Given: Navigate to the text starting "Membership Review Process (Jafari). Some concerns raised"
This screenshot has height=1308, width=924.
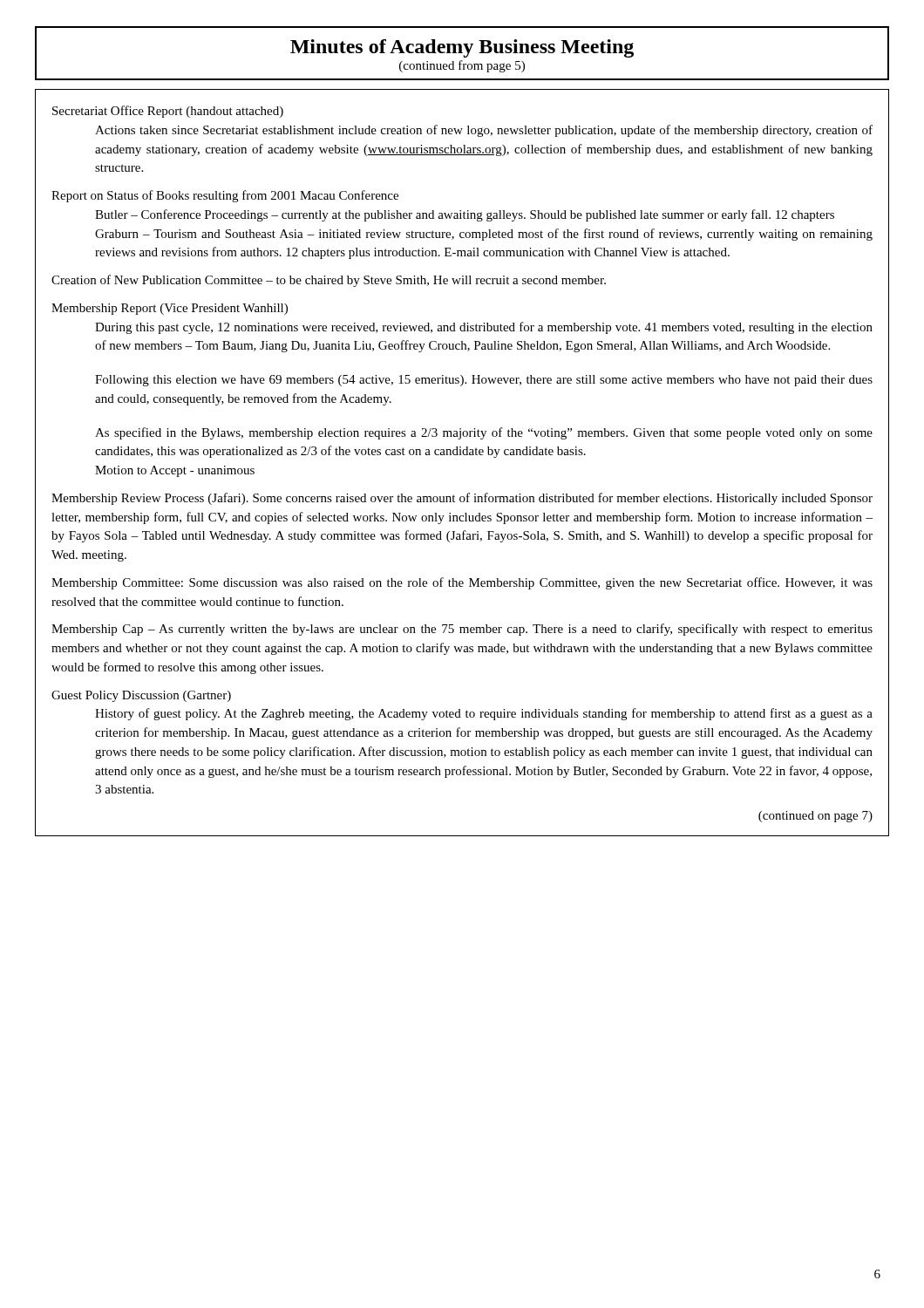Looking at the screenshot, I should pos(462,527).
